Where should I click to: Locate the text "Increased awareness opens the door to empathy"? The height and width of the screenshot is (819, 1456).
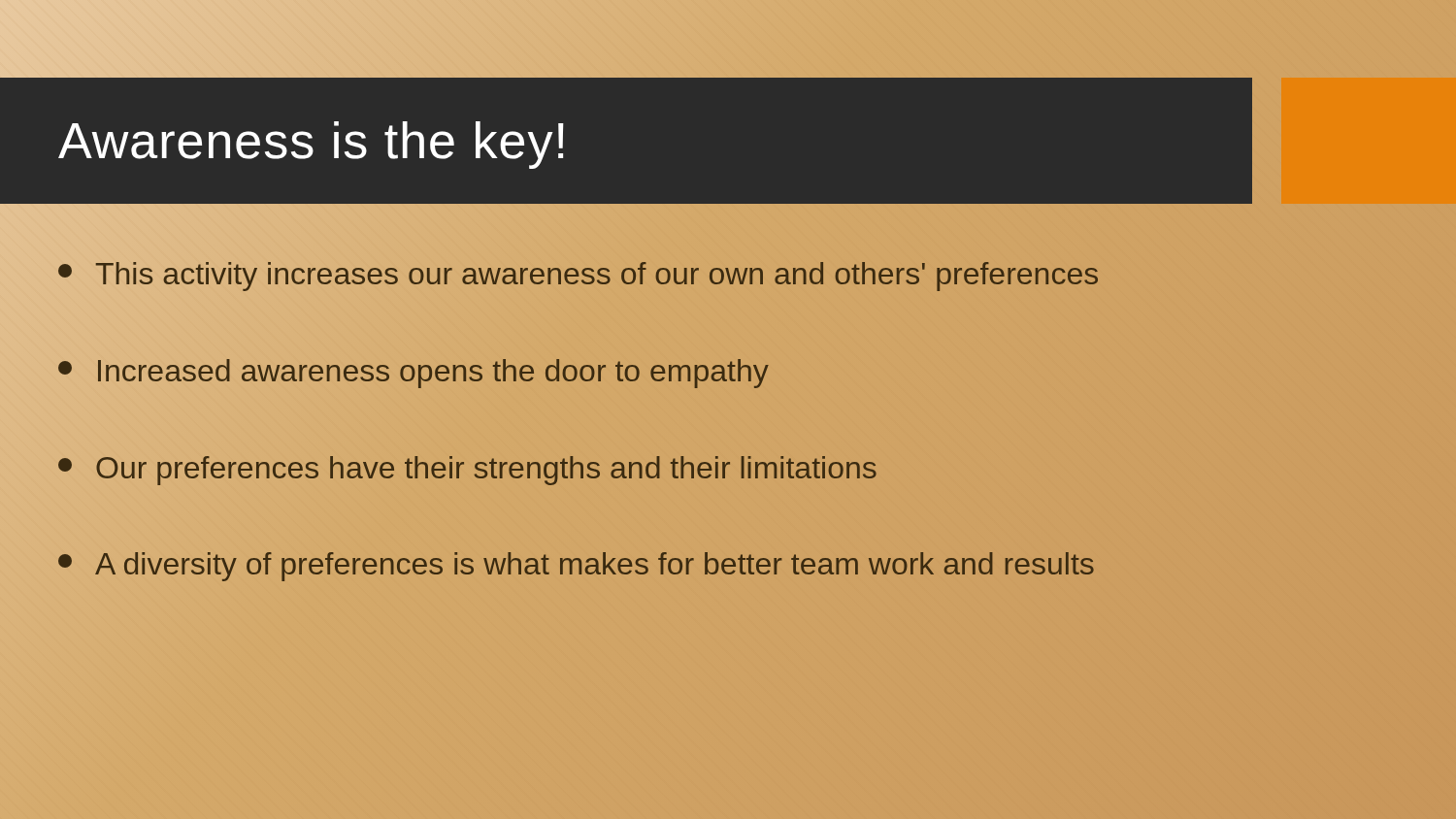641,371
